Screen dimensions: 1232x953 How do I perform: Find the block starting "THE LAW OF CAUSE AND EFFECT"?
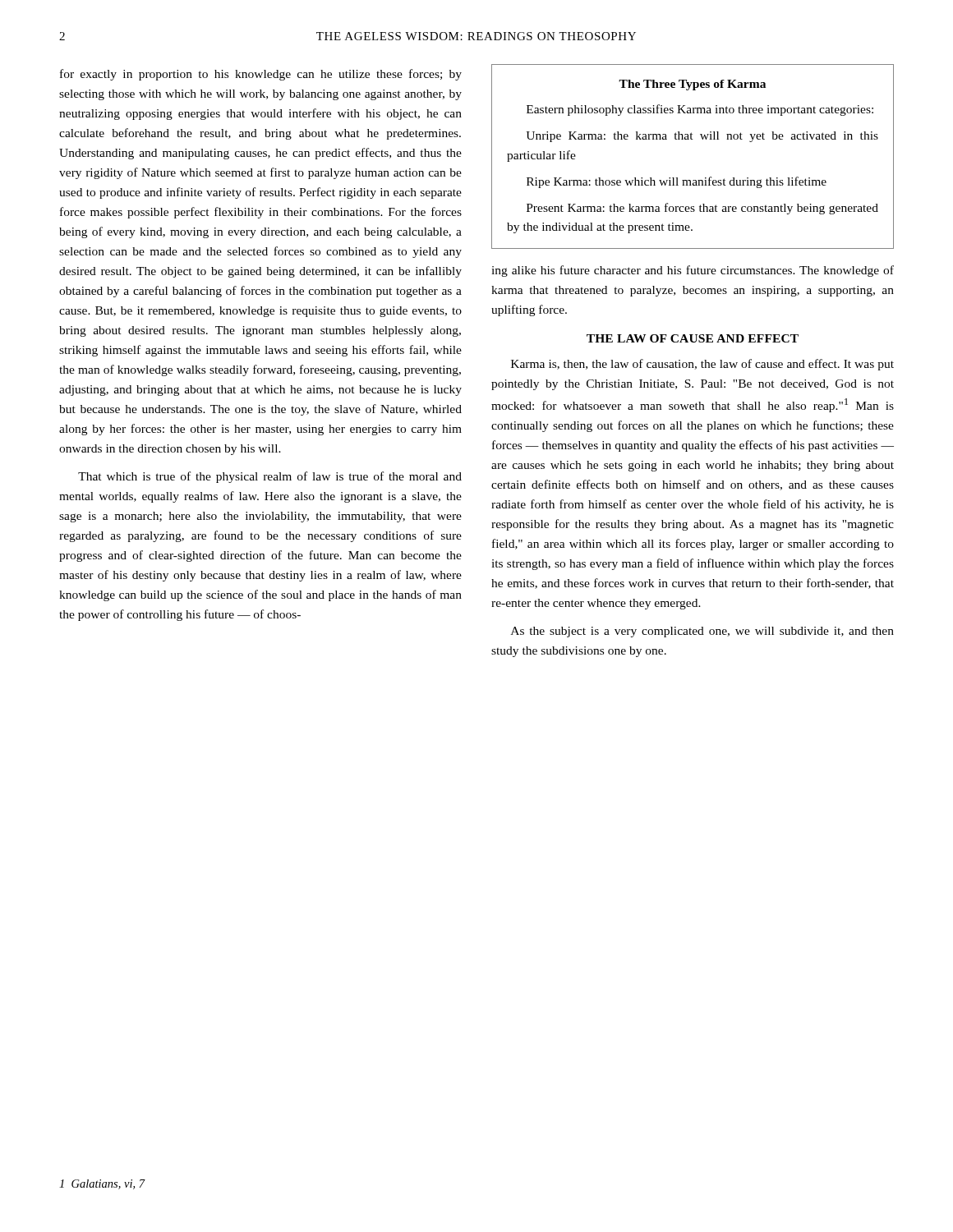(x=693, y=338)
